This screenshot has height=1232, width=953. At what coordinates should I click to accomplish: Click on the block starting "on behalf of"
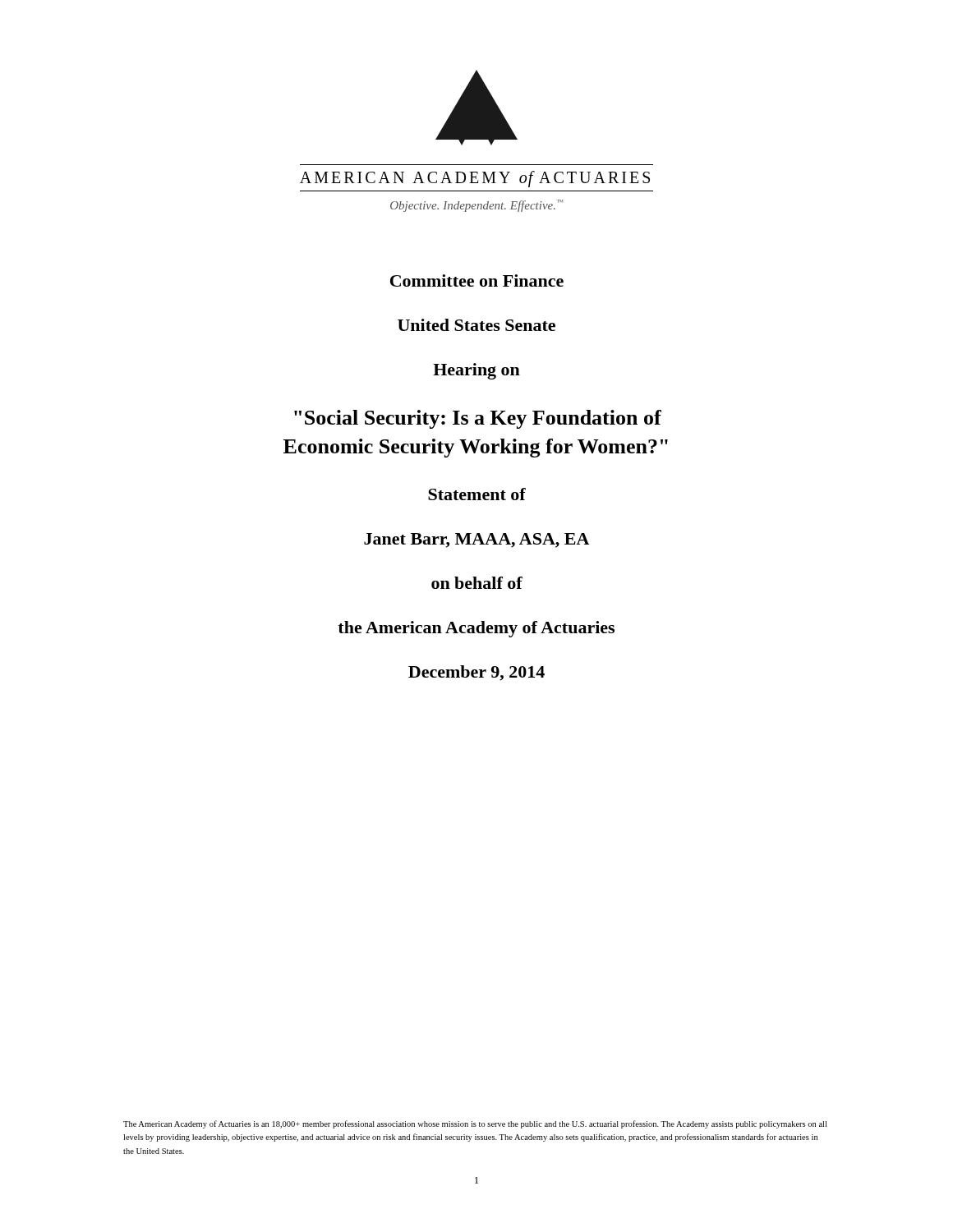(x=476, y=583)
